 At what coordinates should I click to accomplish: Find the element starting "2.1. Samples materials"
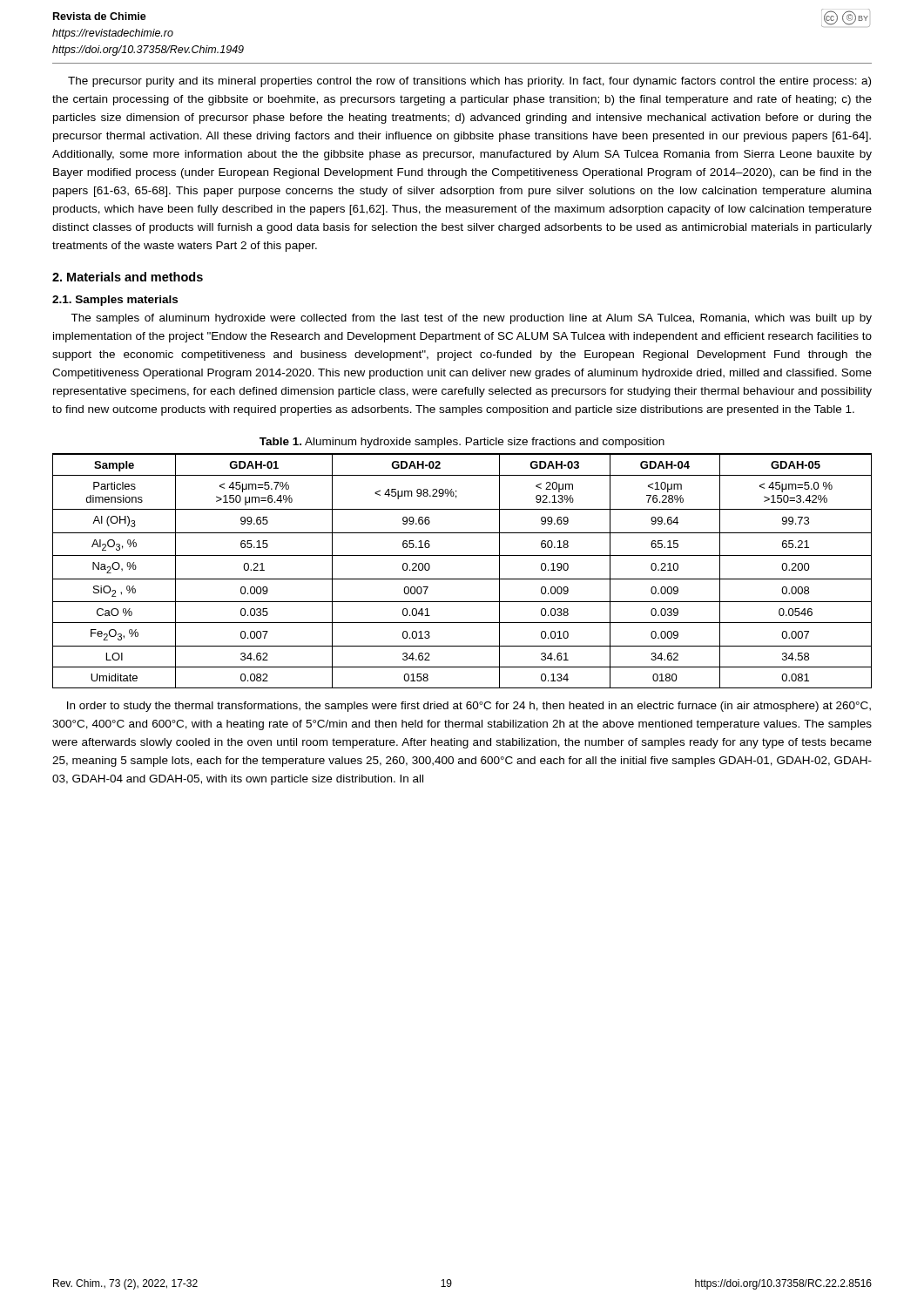click(115, 300)
